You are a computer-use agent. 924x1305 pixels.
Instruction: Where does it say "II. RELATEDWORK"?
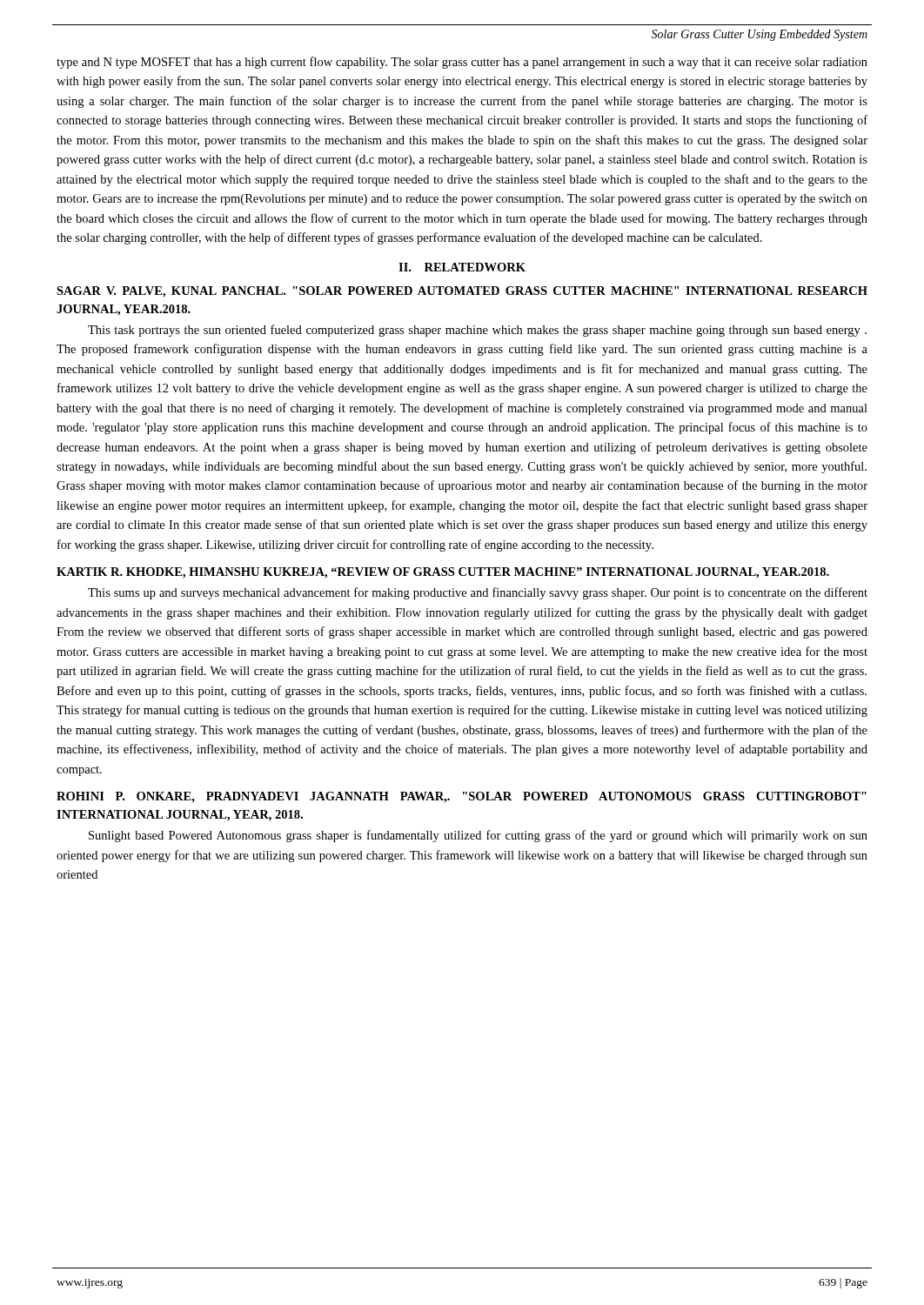point(462,267)
